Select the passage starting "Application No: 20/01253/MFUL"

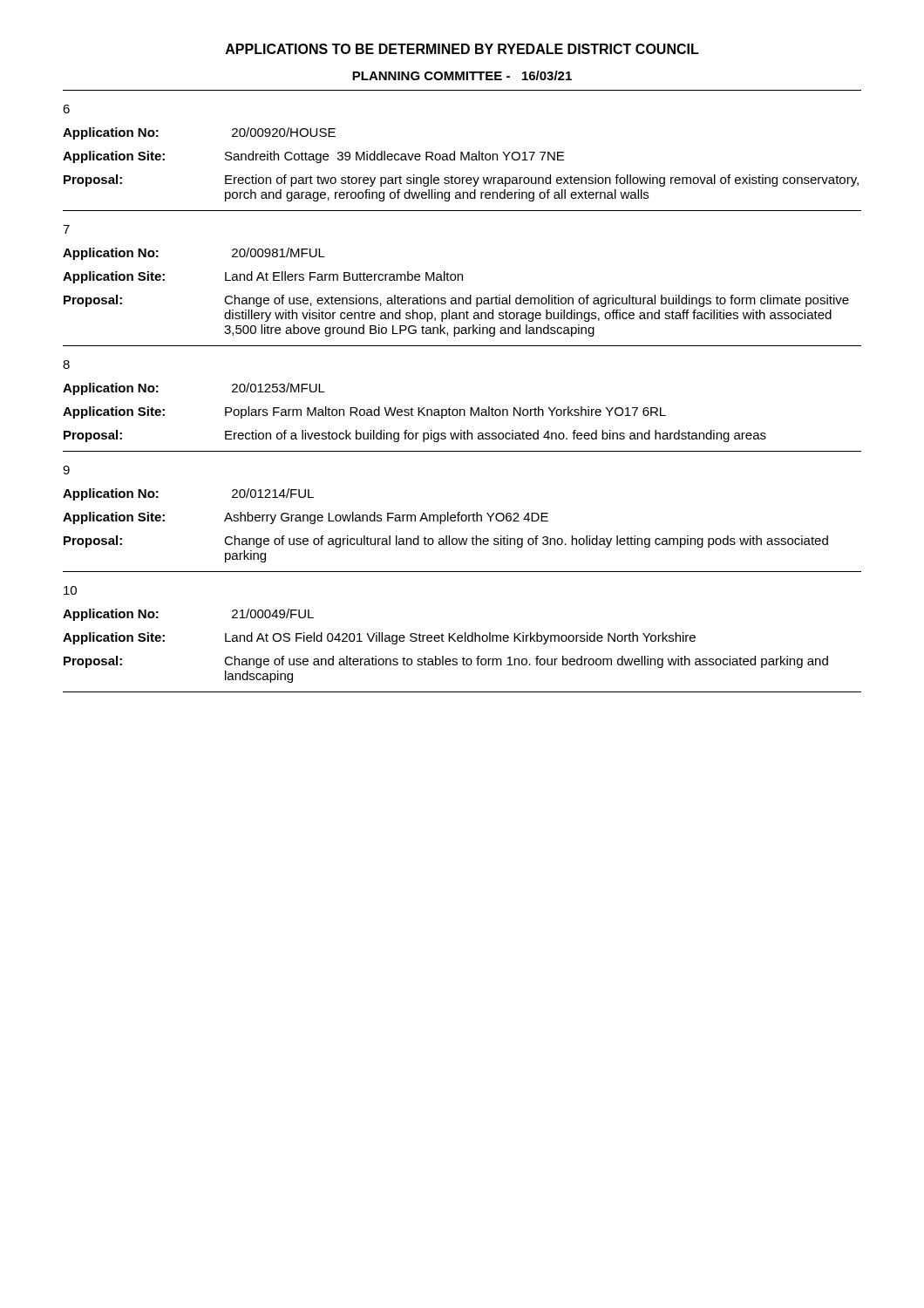click(105, 388)
